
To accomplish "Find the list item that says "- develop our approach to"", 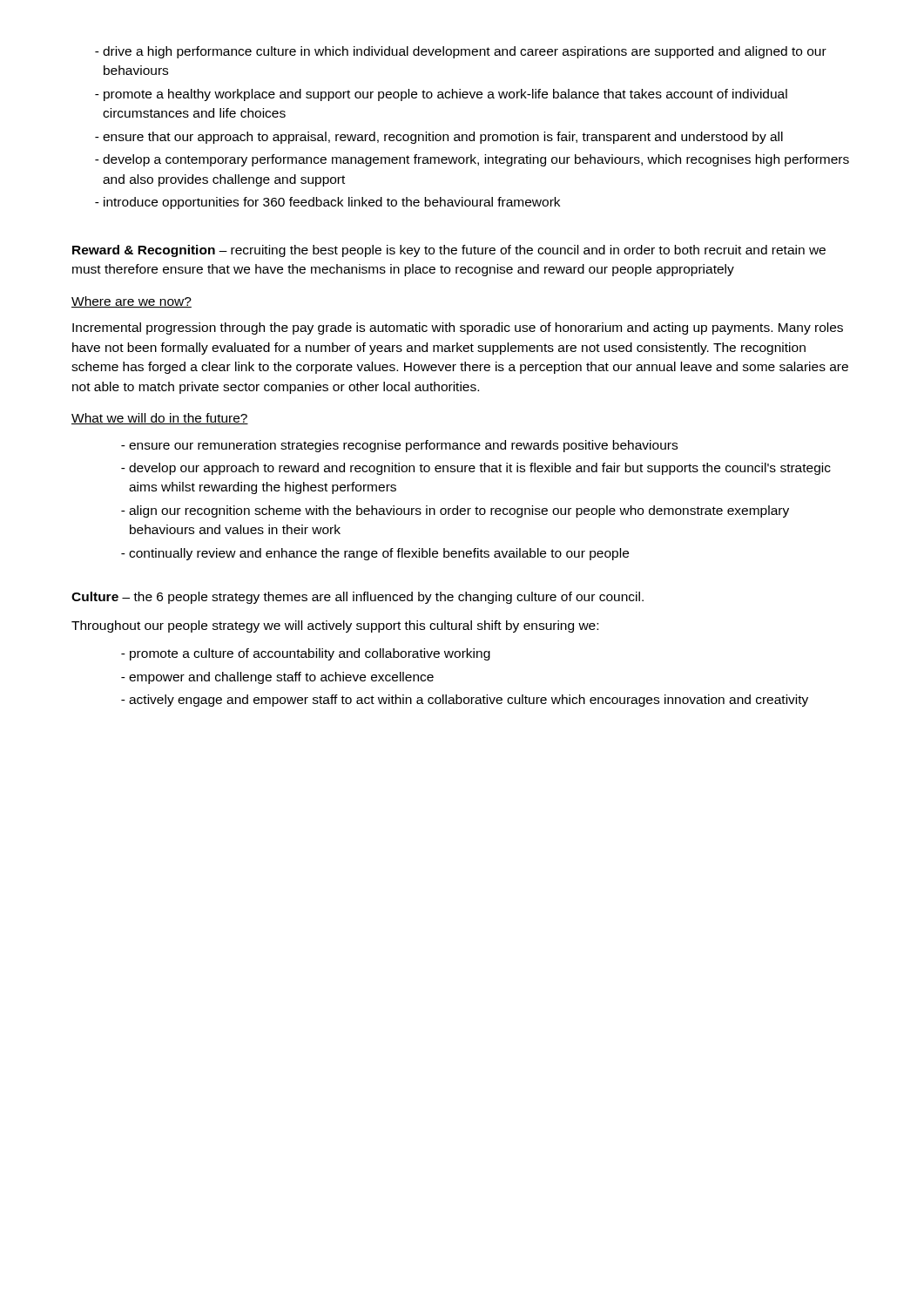I will (x=475, y=478).
